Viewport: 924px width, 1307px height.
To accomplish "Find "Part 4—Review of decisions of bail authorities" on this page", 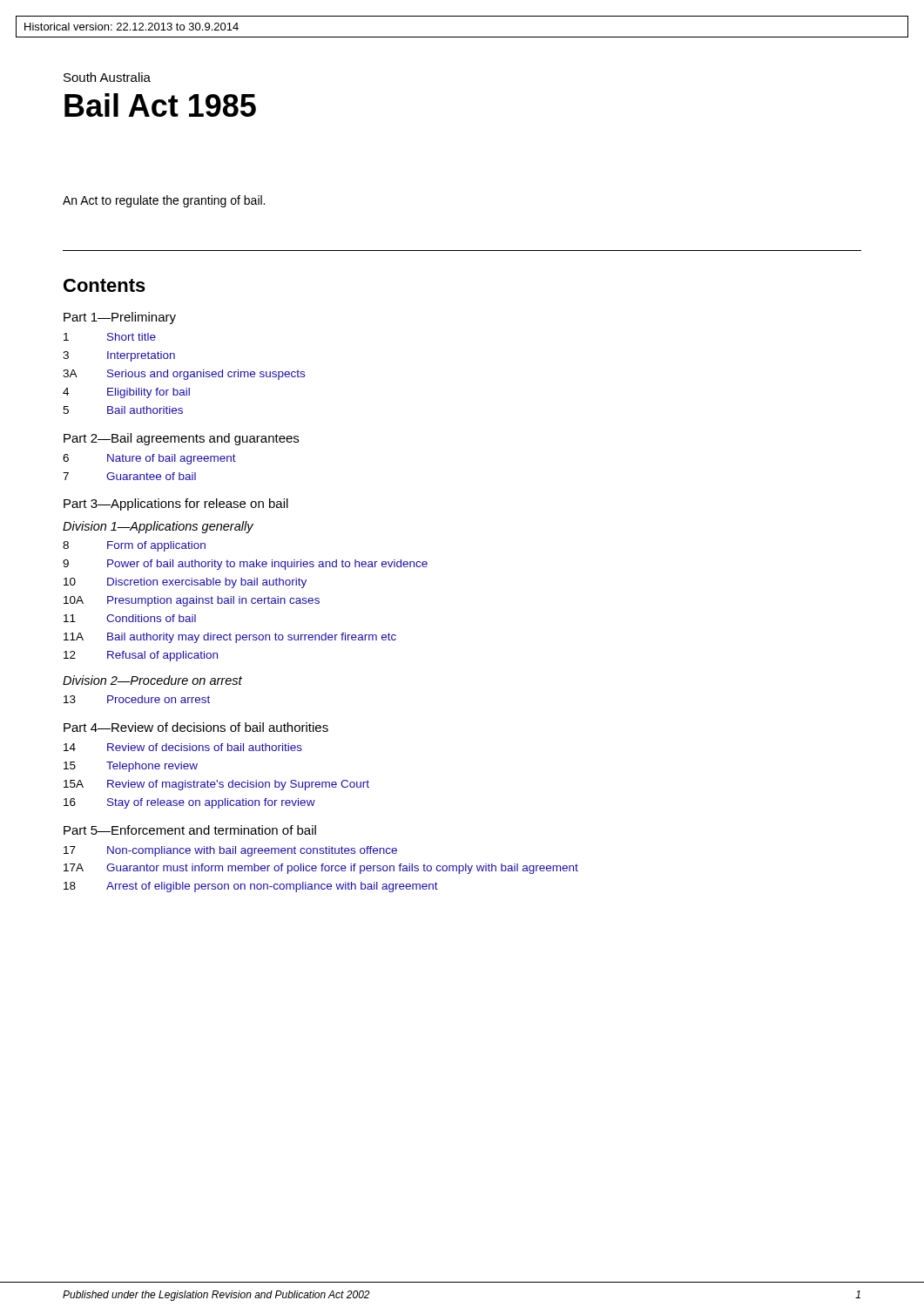I will pyautogui.click(x=196, y=727).
